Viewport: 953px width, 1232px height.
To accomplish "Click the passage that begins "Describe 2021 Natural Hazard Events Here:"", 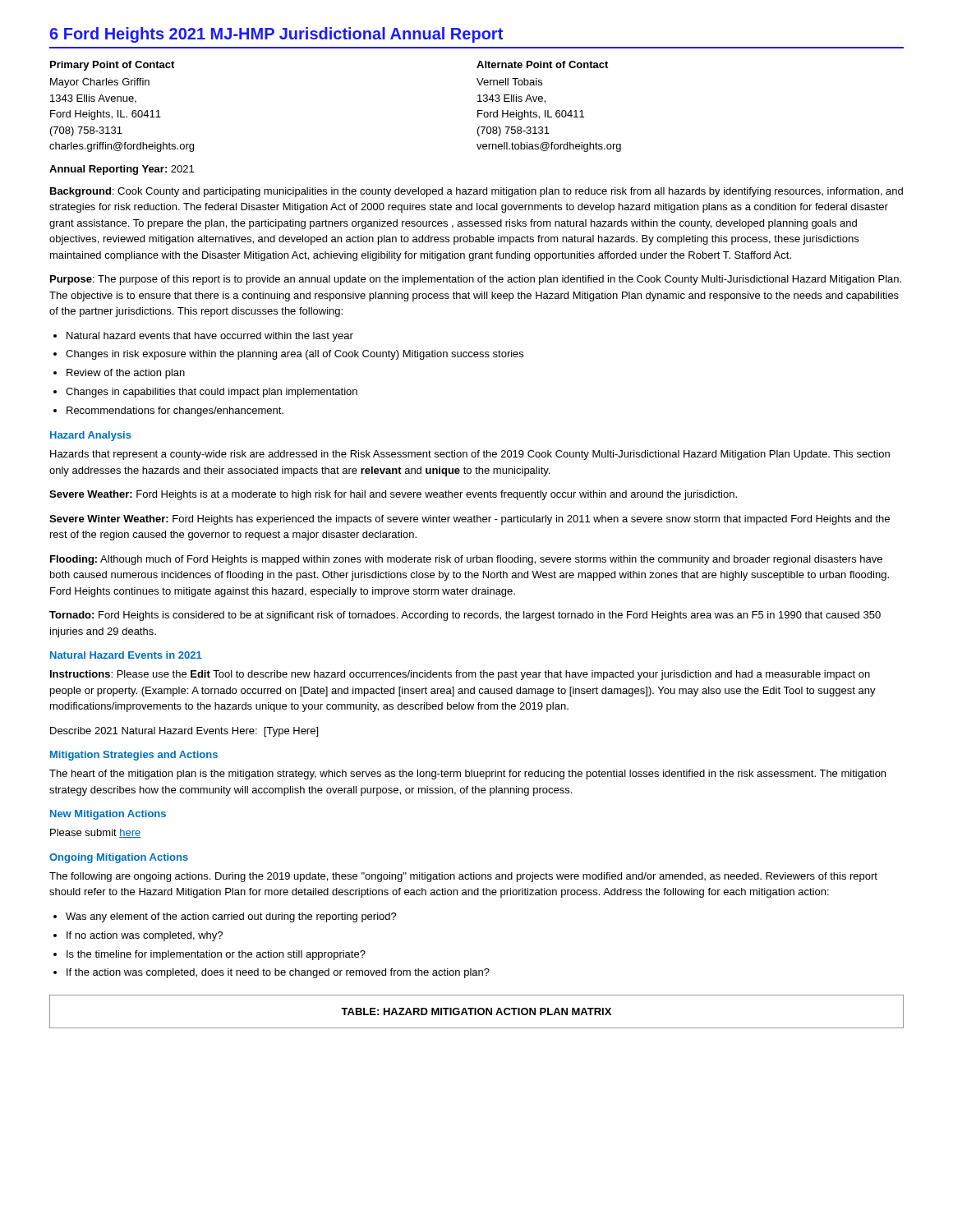I will 184,731.
